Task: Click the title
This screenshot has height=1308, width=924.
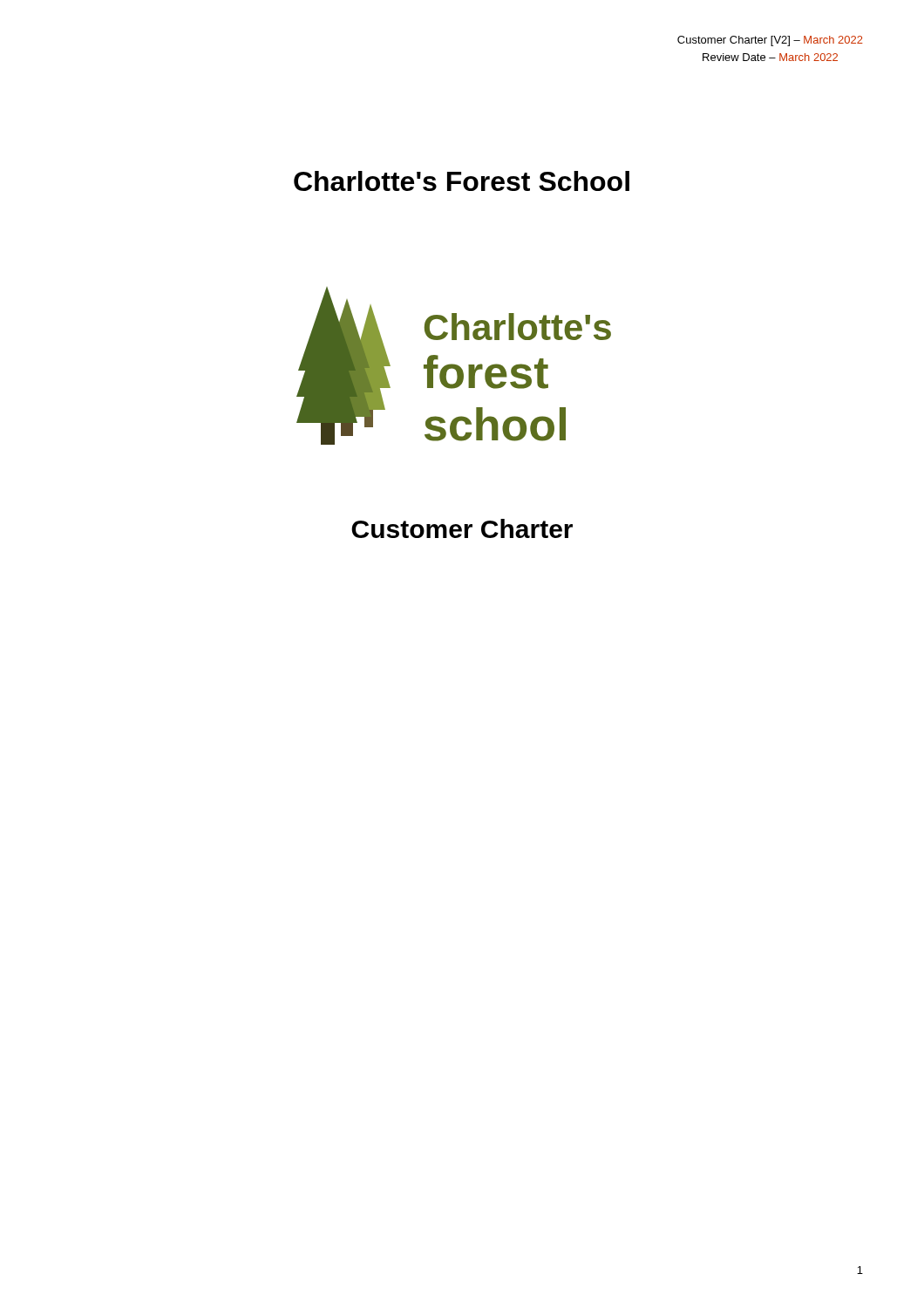Action: click(x=462, y=181)
